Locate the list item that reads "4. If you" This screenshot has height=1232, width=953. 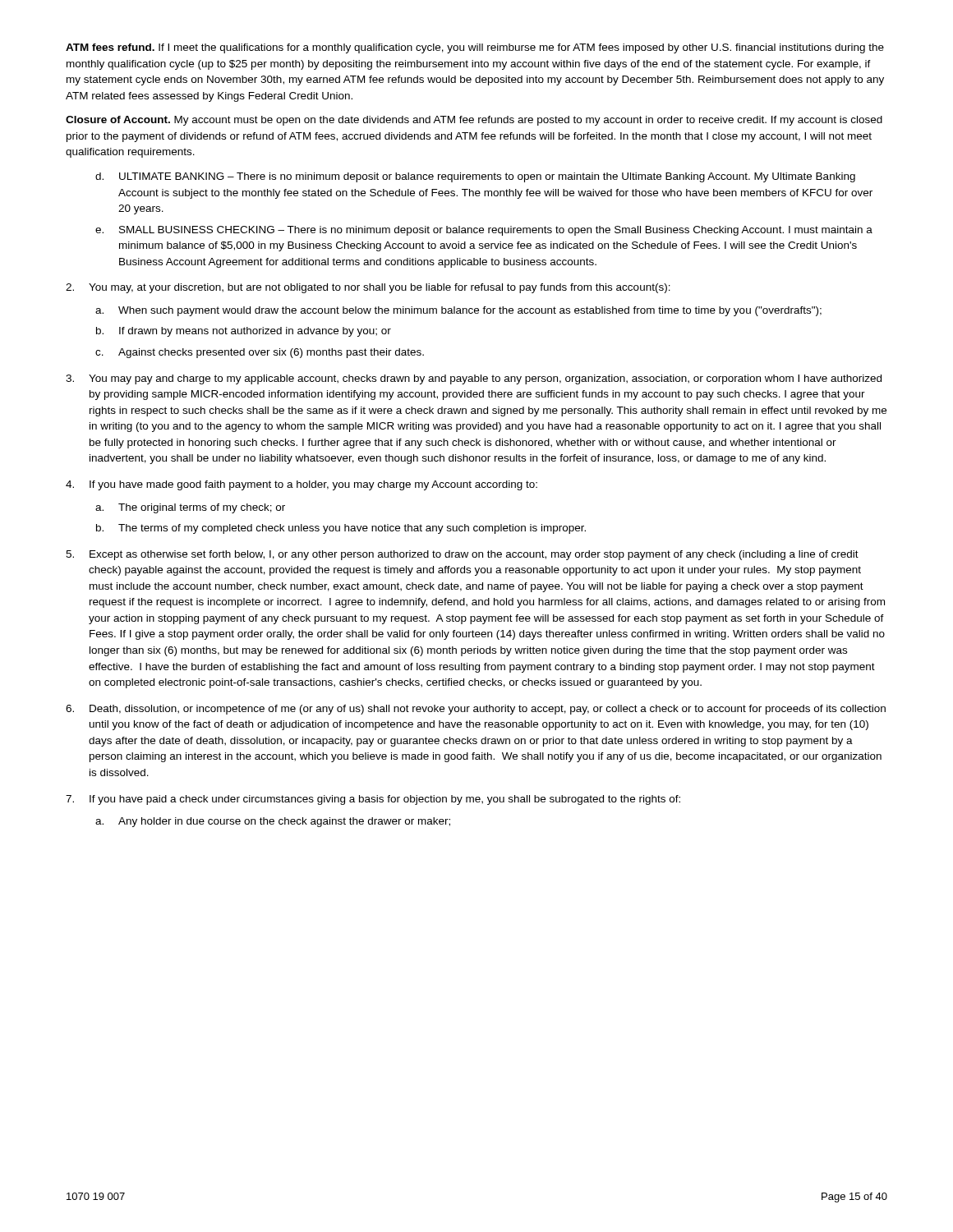476,484
